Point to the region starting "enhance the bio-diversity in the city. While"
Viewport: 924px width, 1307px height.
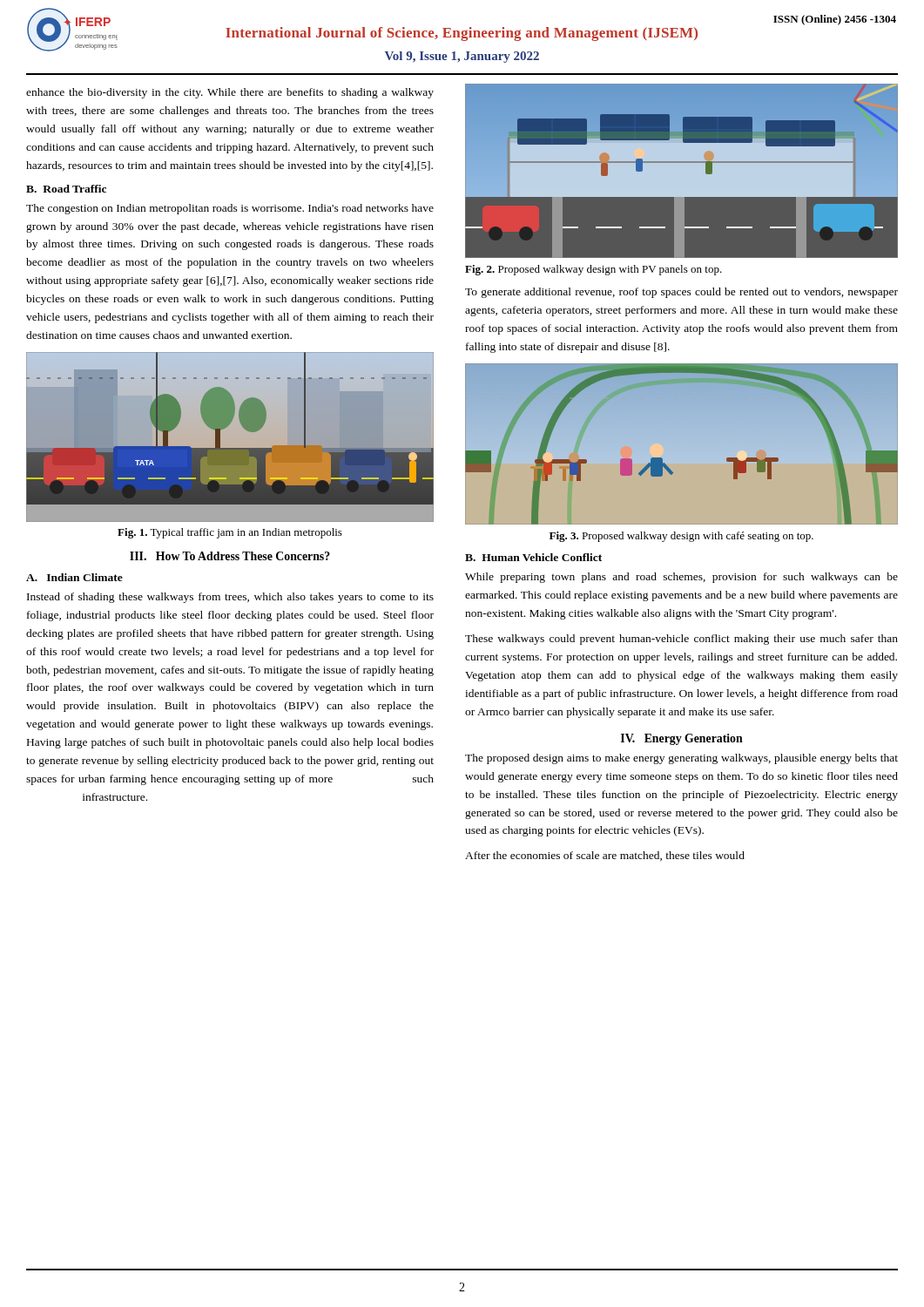point(230,128)
